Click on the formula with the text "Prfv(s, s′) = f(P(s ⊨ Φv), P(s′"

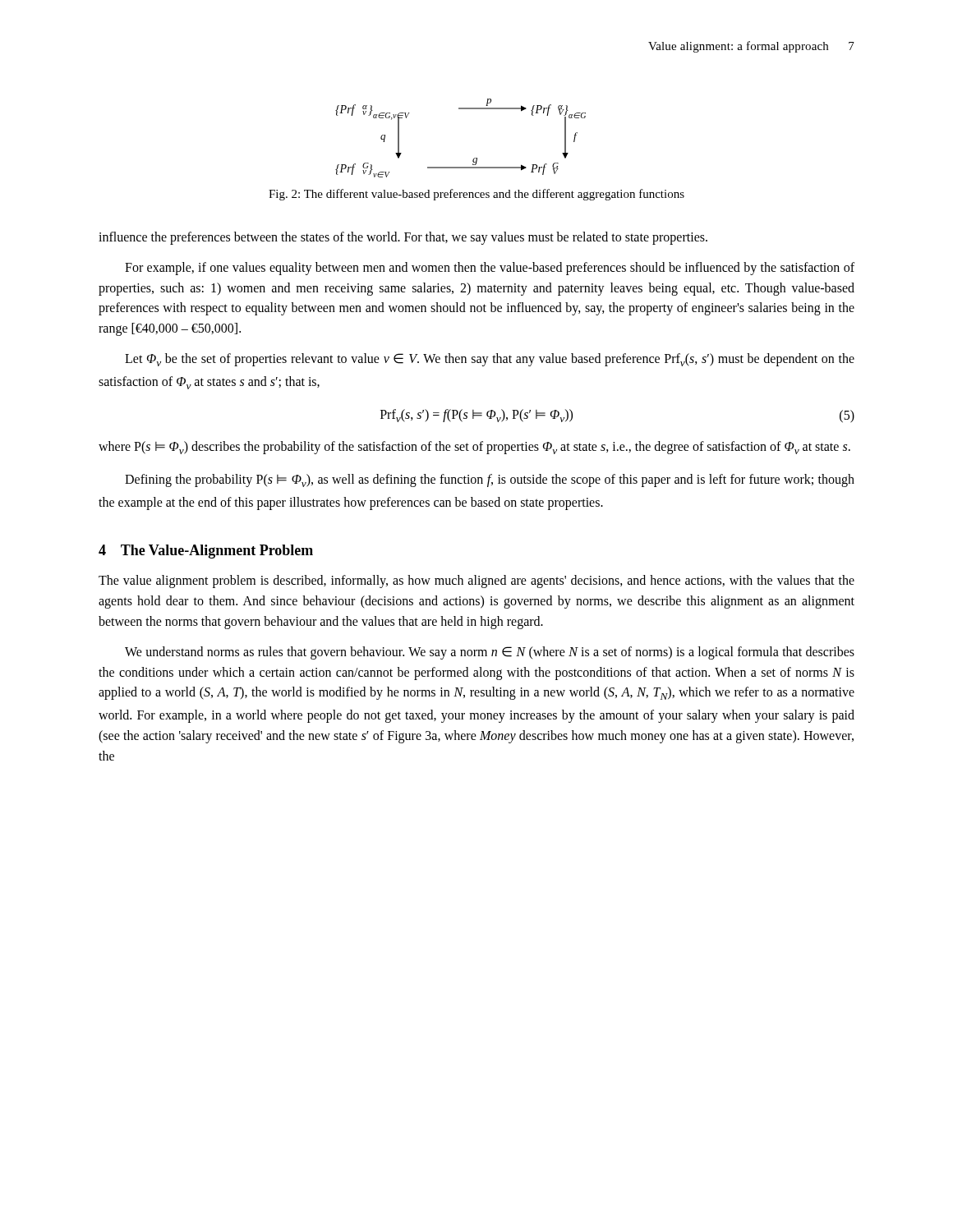tap(477, 416)
